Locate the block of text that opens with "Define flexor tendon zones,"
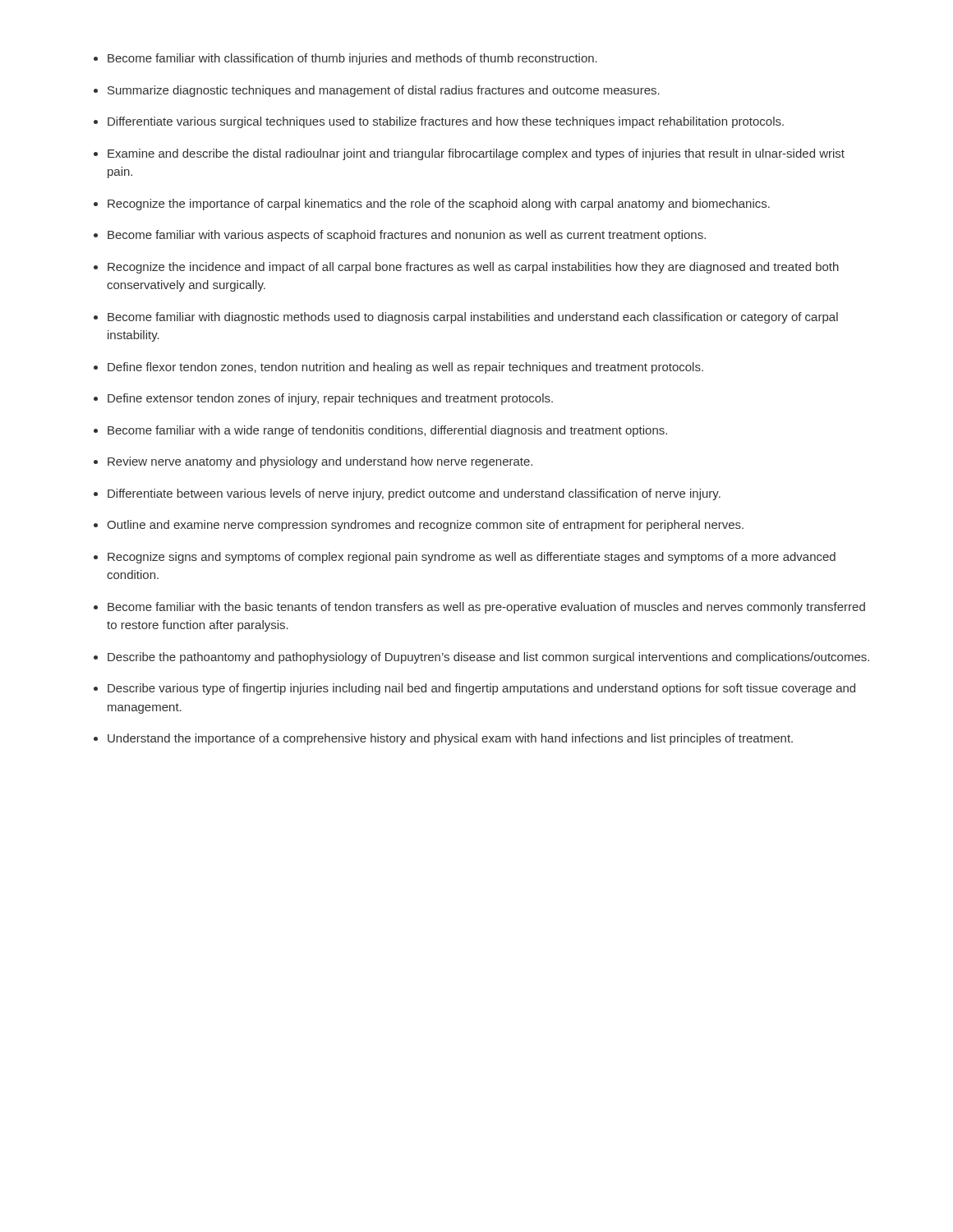 point(406,366)
